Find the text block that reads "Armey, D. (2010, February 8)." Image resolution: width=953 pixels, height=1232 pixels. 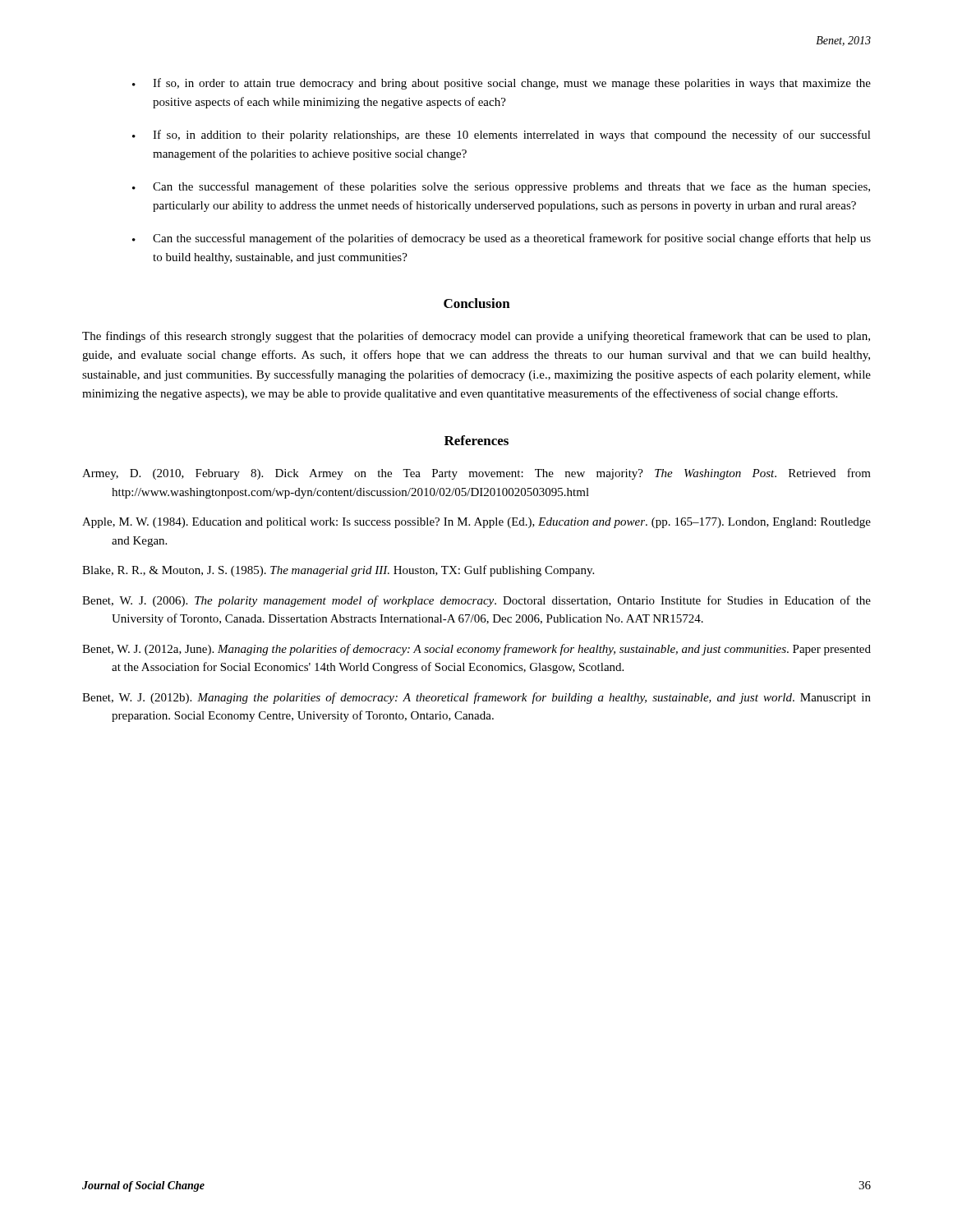click(x=476, y=482)
